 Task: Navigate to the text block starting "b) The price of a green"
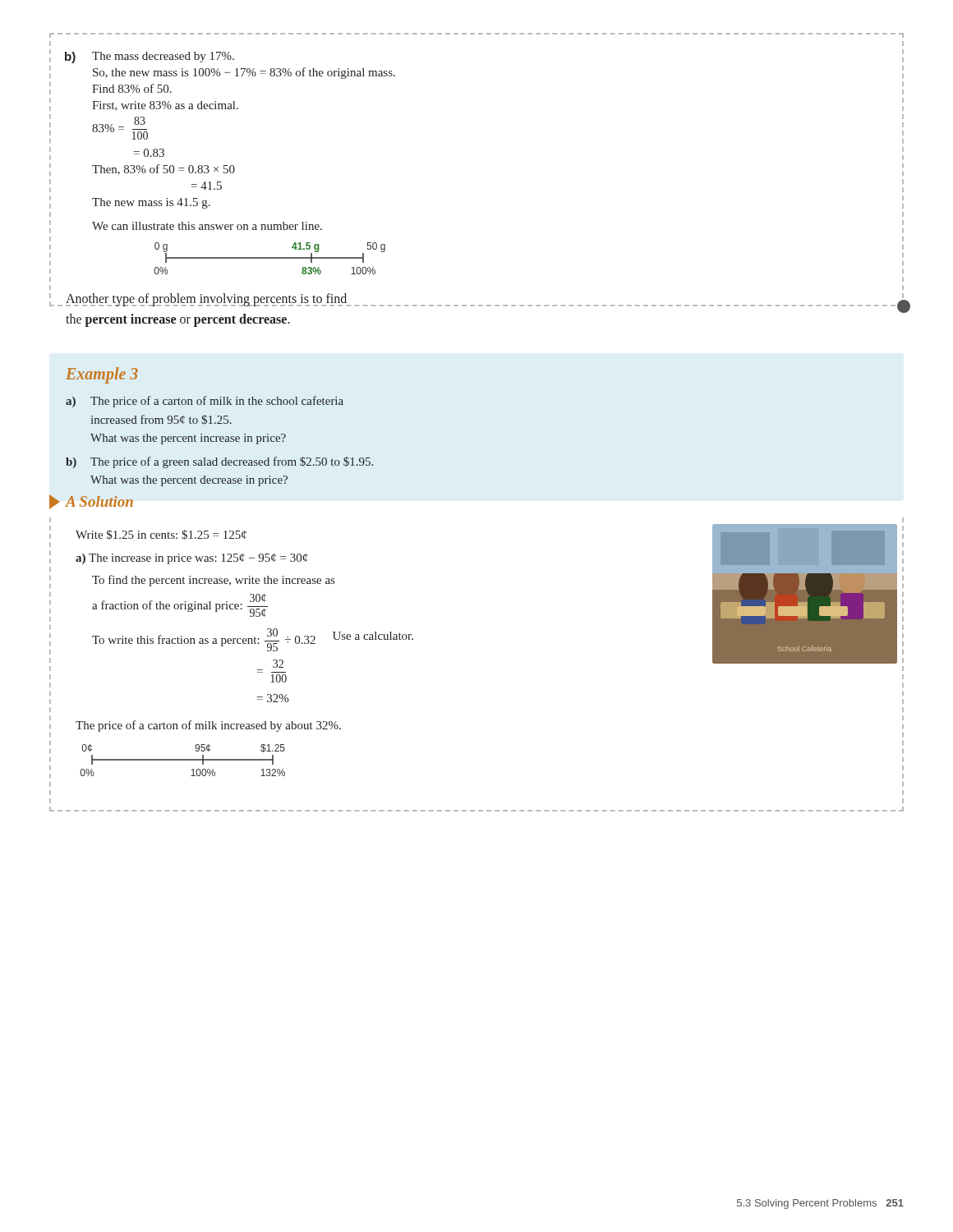(220, 471)
